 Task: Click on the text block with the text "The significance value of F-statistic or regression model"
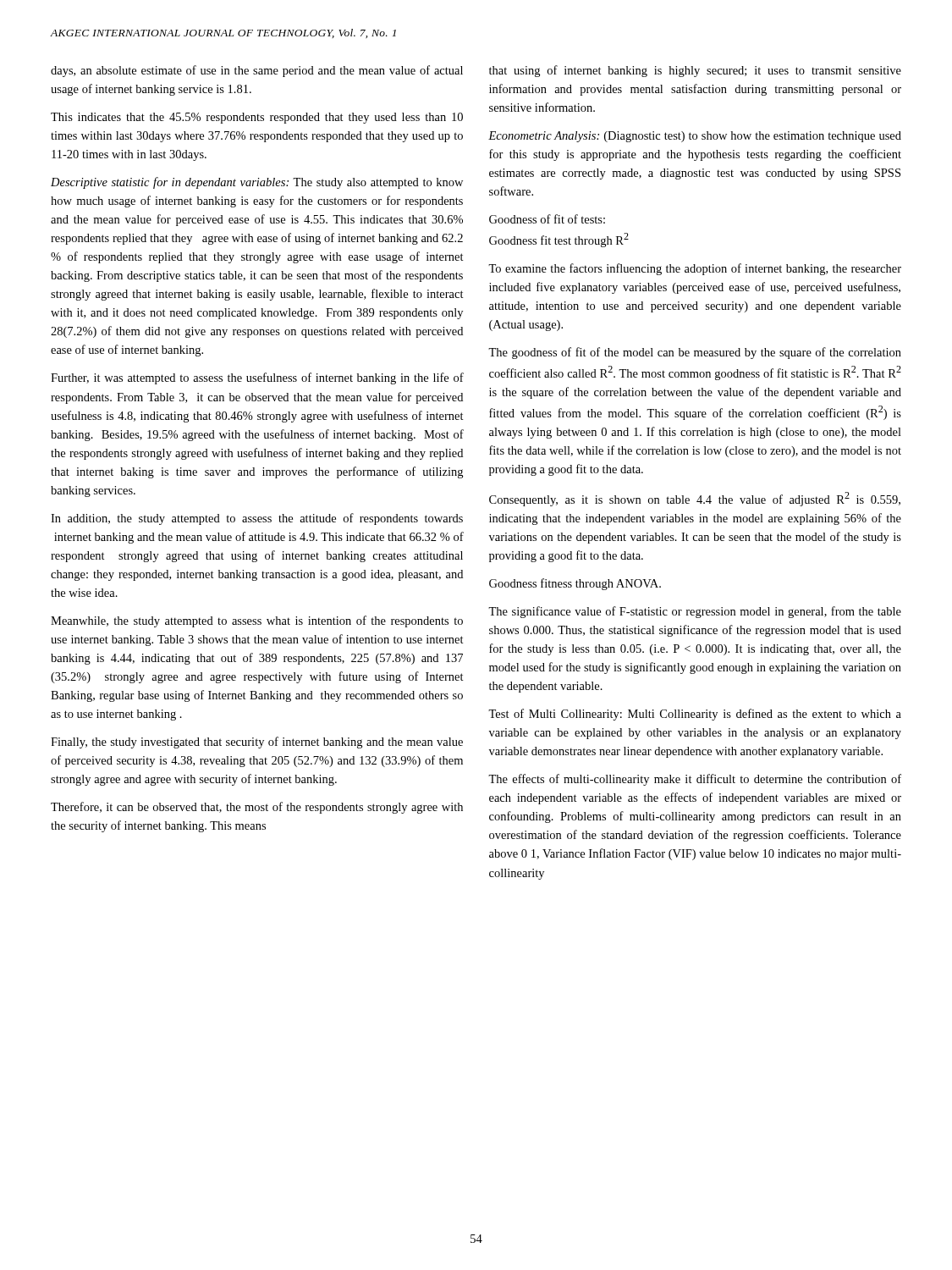tap(695, 649)
